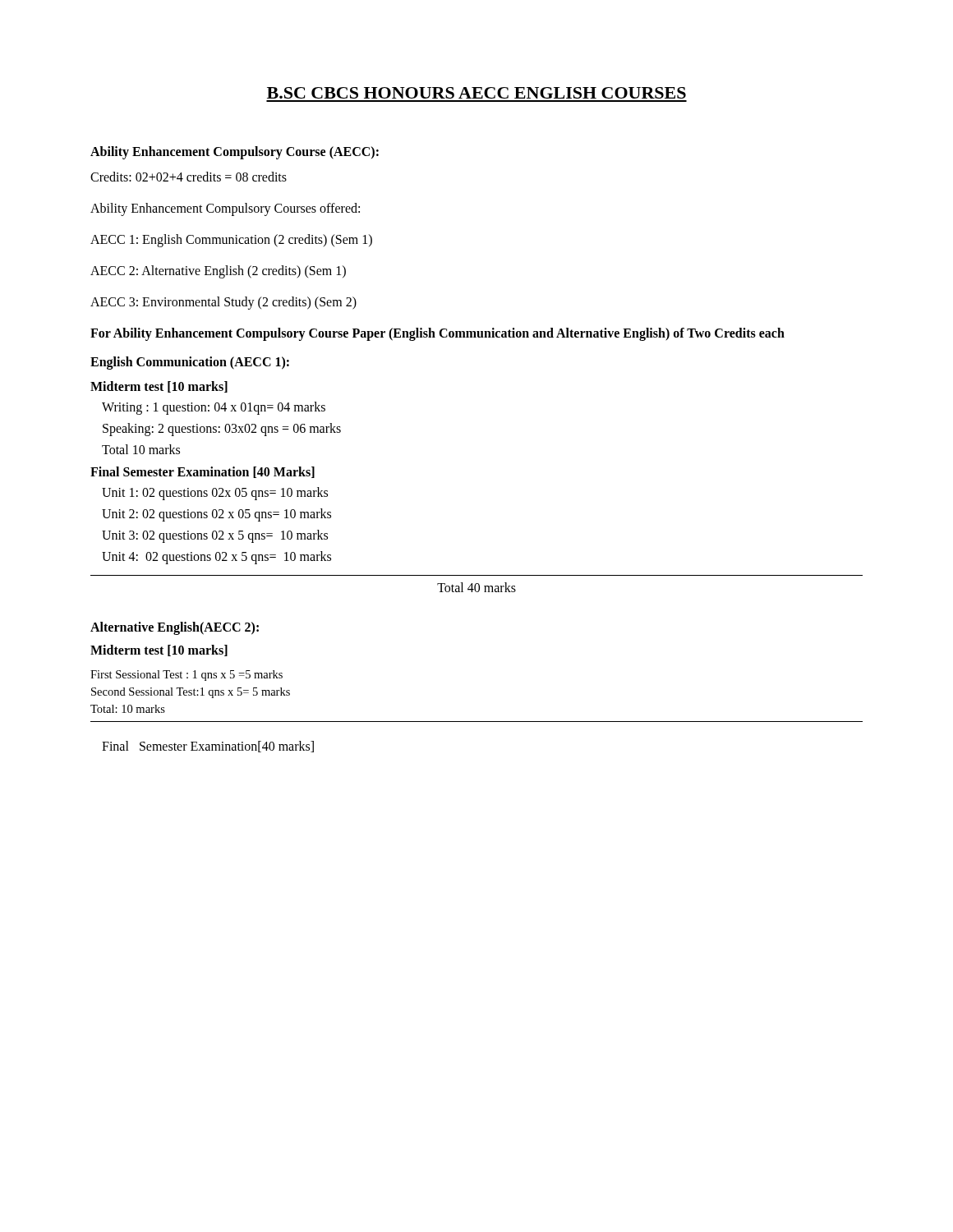Navigate to the text block starting "Unit 1: 02"
The width and height of the screenshot is (953, 1232).
click(x=215, y=492)
